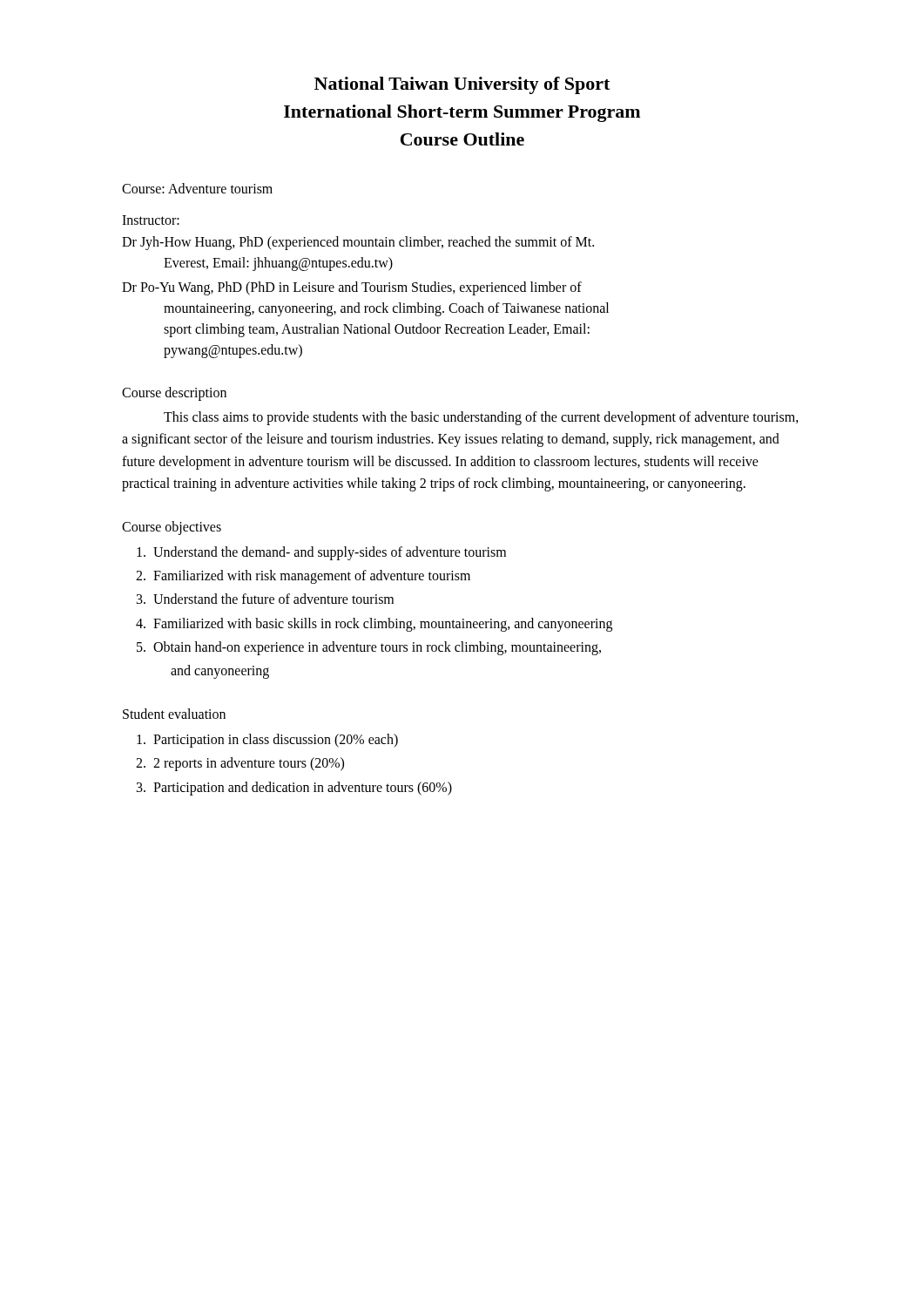Screen dimensions: 1307x924
Task: Select the block starting "Familiarized with risk management of adventure"
Action: 476,576
